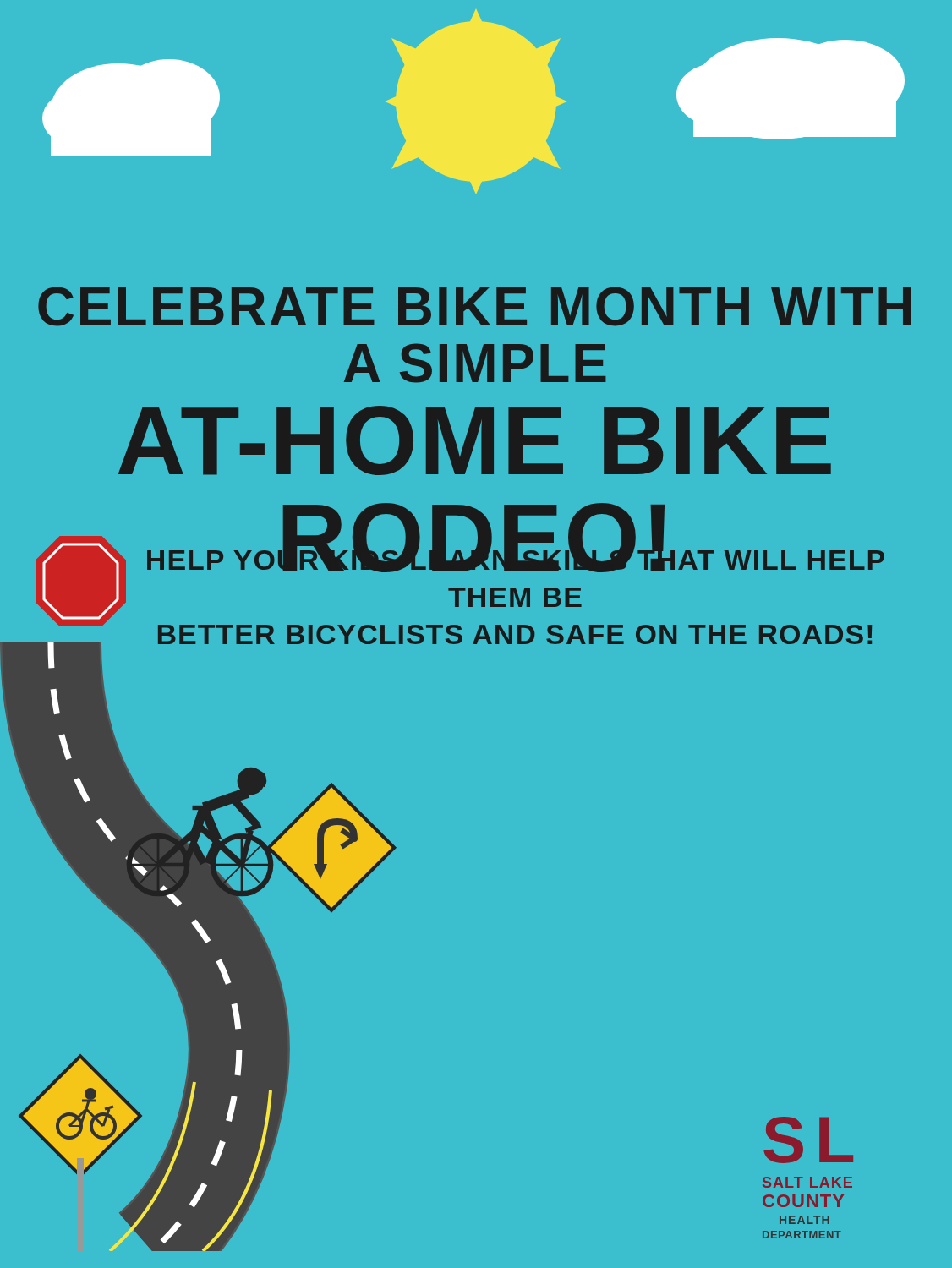Where is the title that starts "CELEBRATE BIKE MONTH"?
This screenshot has width=952, height=1268.
tap(476, 433)
